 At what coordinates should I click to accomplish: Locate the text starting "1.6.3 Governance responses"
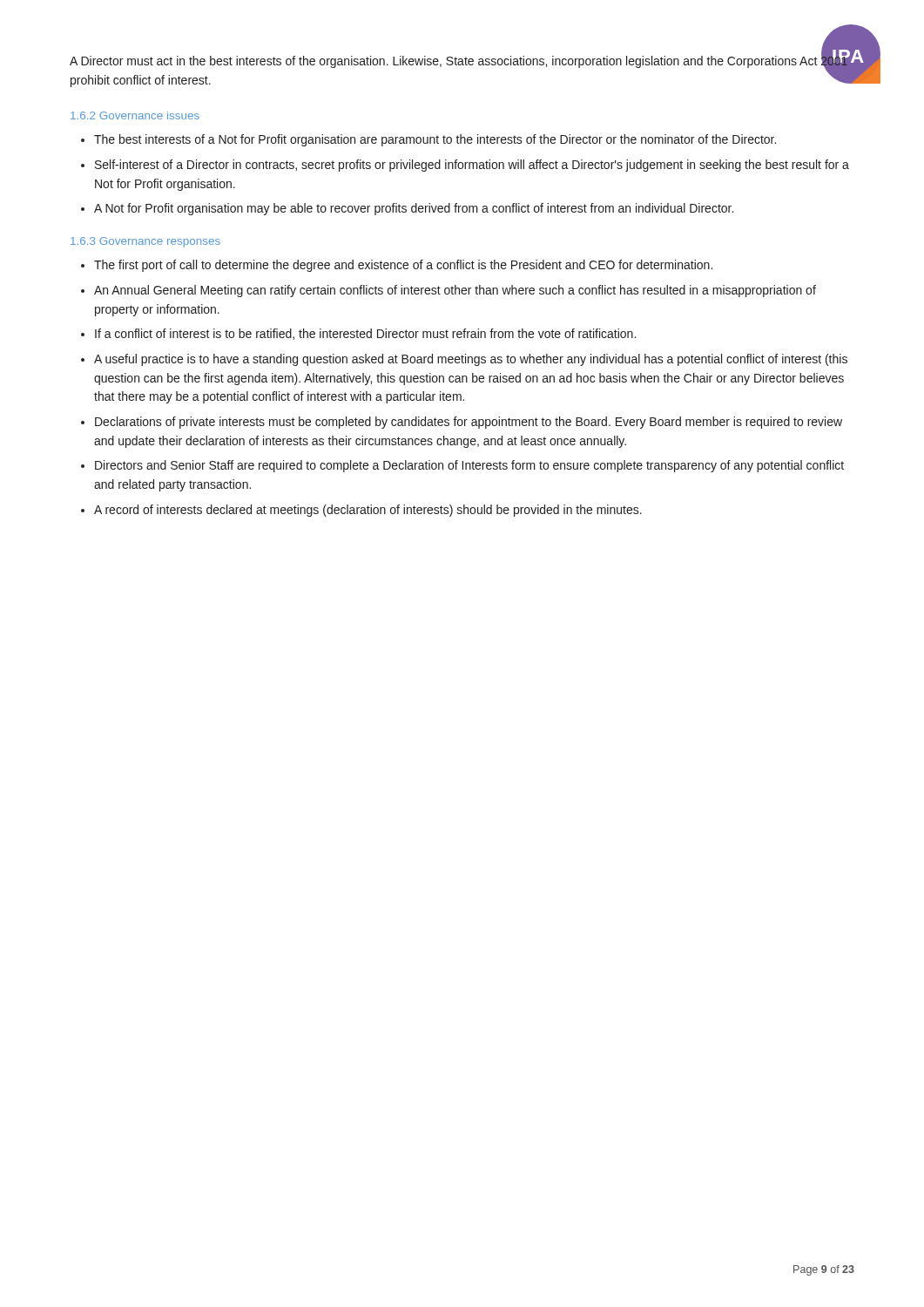pos(145,241)
